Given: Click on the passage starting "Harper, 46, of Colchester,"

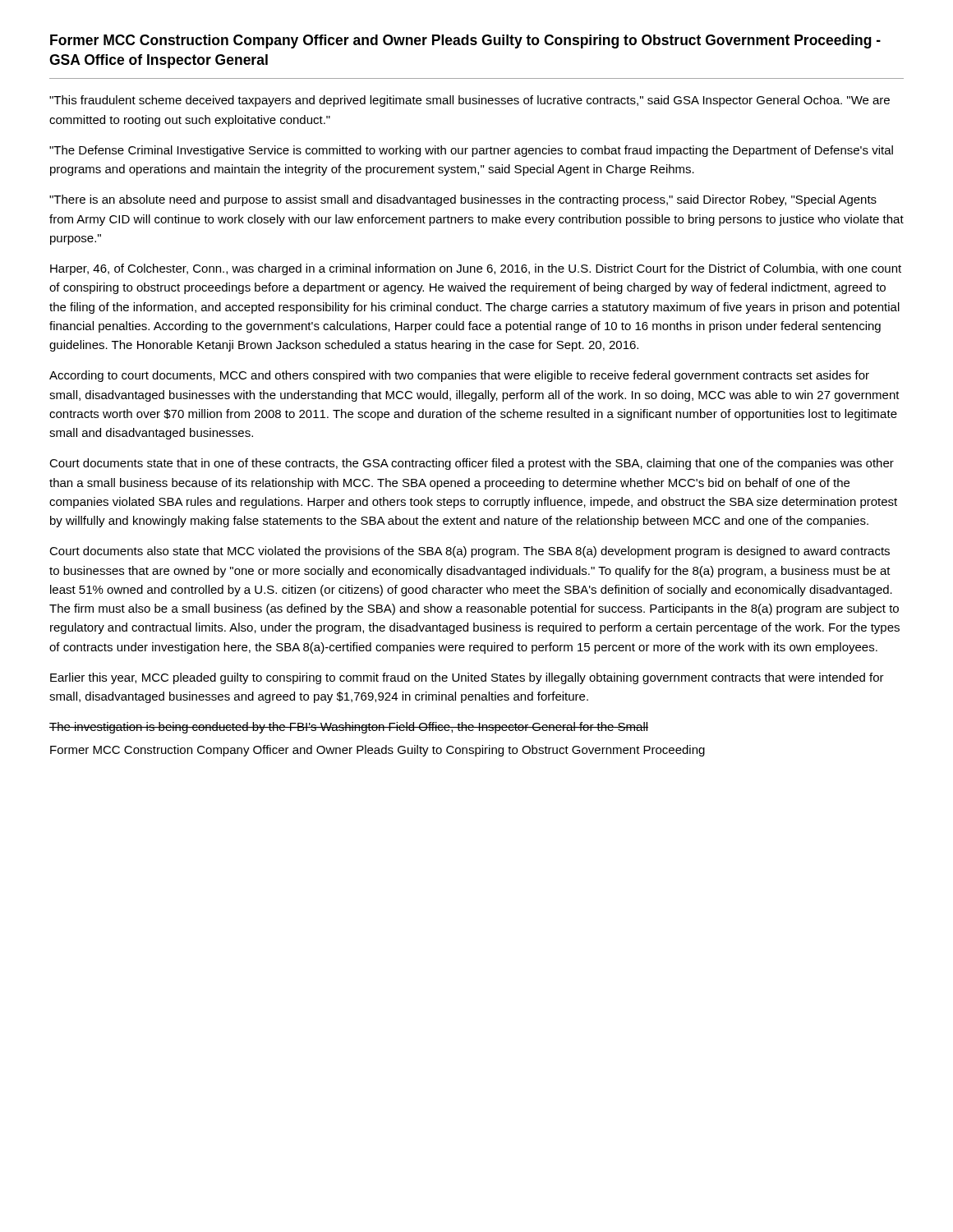Looking at the screenshot, I should pos(475,306).
